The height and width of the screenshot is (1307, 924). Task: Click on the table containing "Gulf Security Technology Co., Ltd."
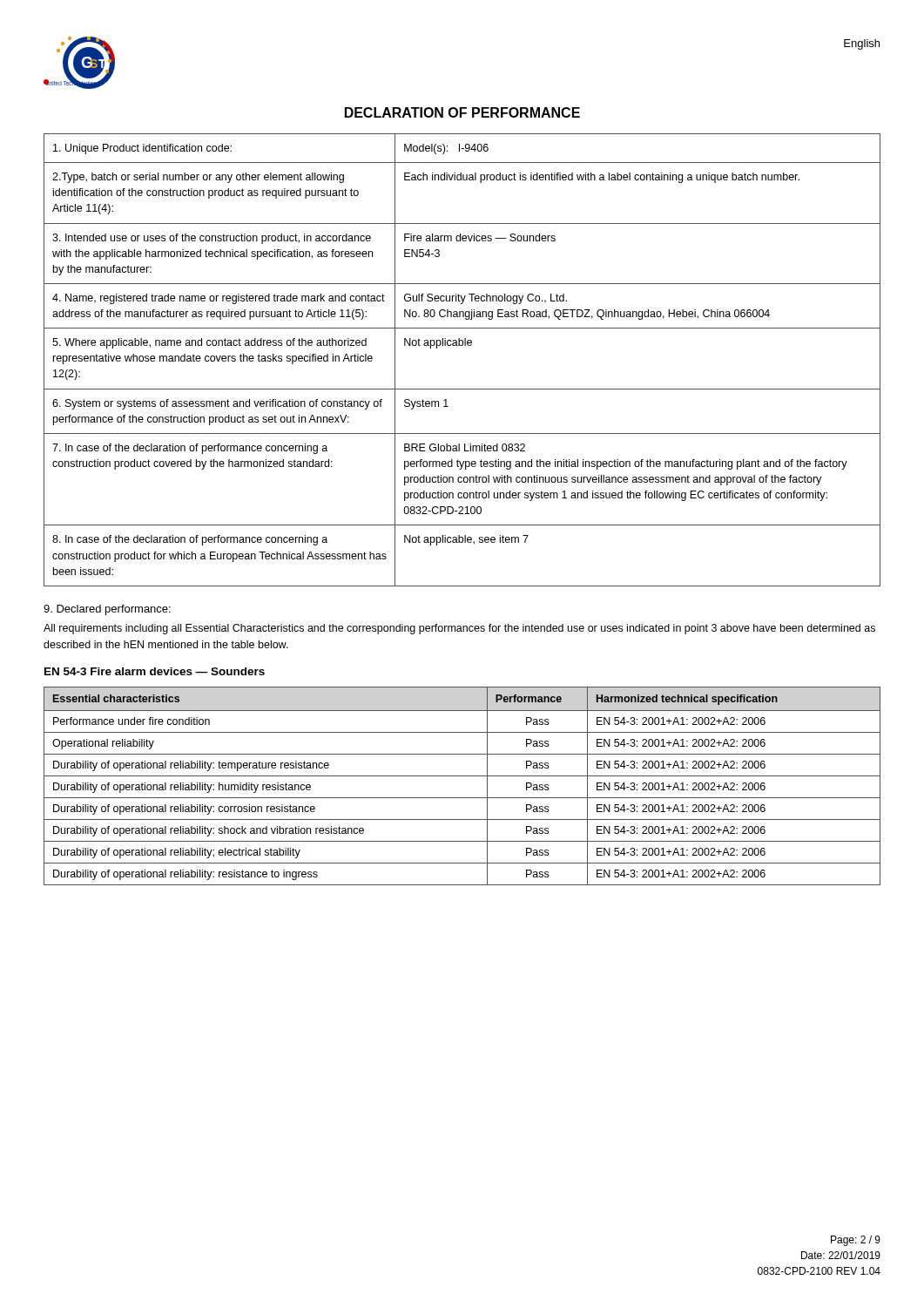pos(462,360)
